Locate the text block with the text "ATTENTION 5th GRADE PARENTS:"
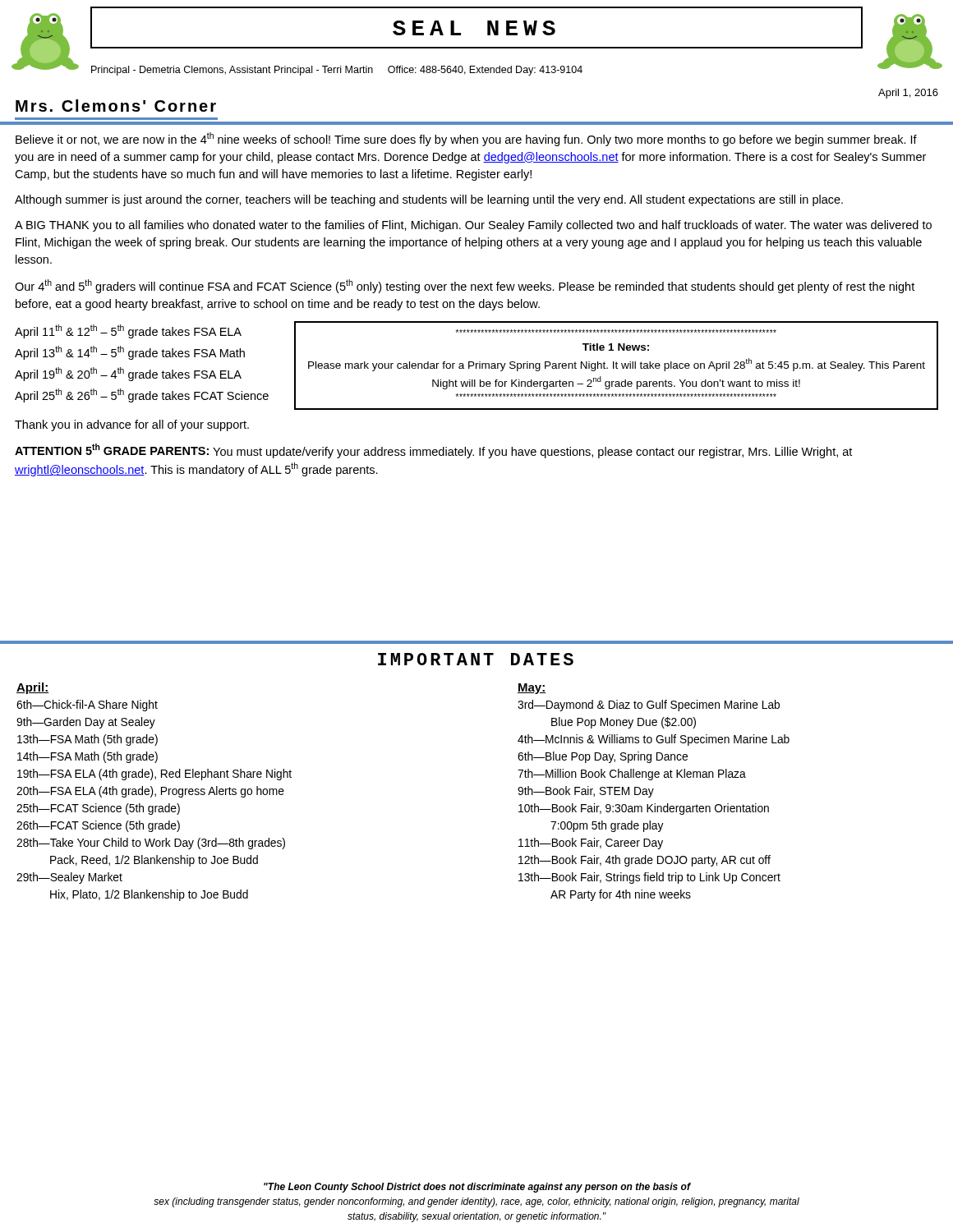The width and height of the screenshot is (953, 1232). pyautogui.click(x=434, y=460)
